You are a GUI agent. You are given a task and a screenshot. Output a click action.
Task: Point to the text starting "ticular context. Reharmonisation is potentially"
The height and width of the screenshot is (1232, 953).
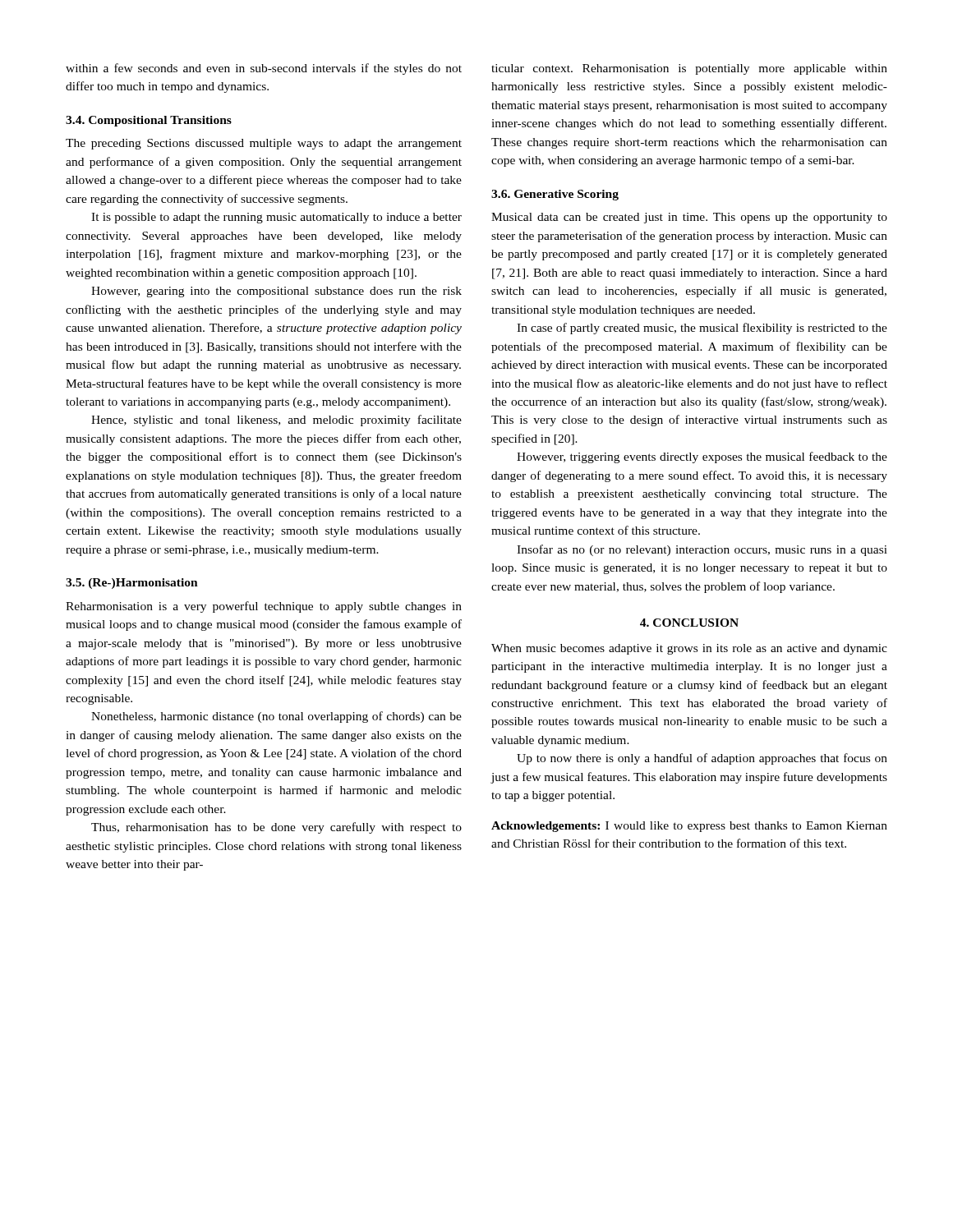689,115
